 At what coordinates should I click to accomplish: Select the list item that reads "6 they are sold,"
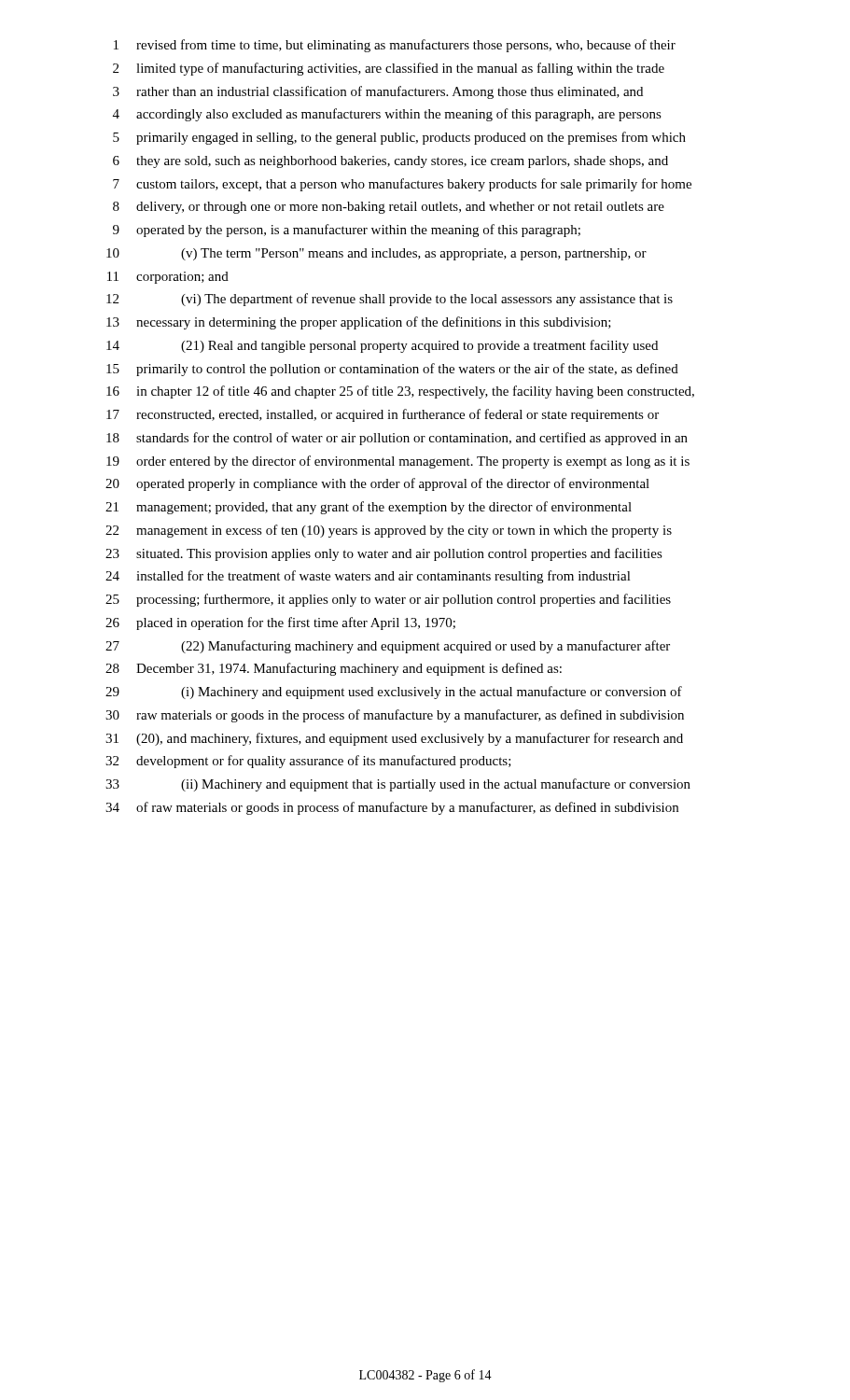click(438, 161)
